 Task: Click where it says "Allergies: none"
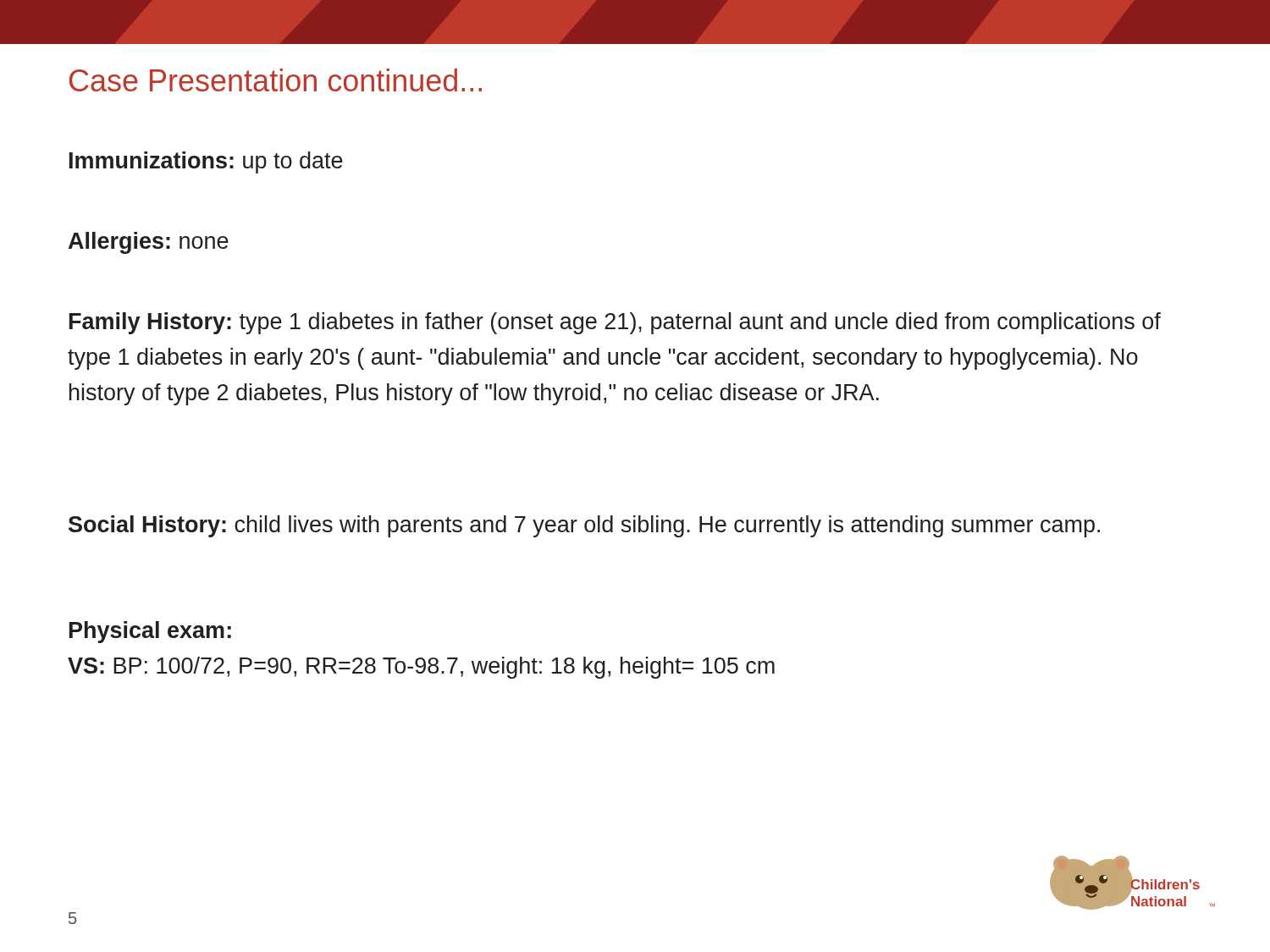[x=148, y=241]
